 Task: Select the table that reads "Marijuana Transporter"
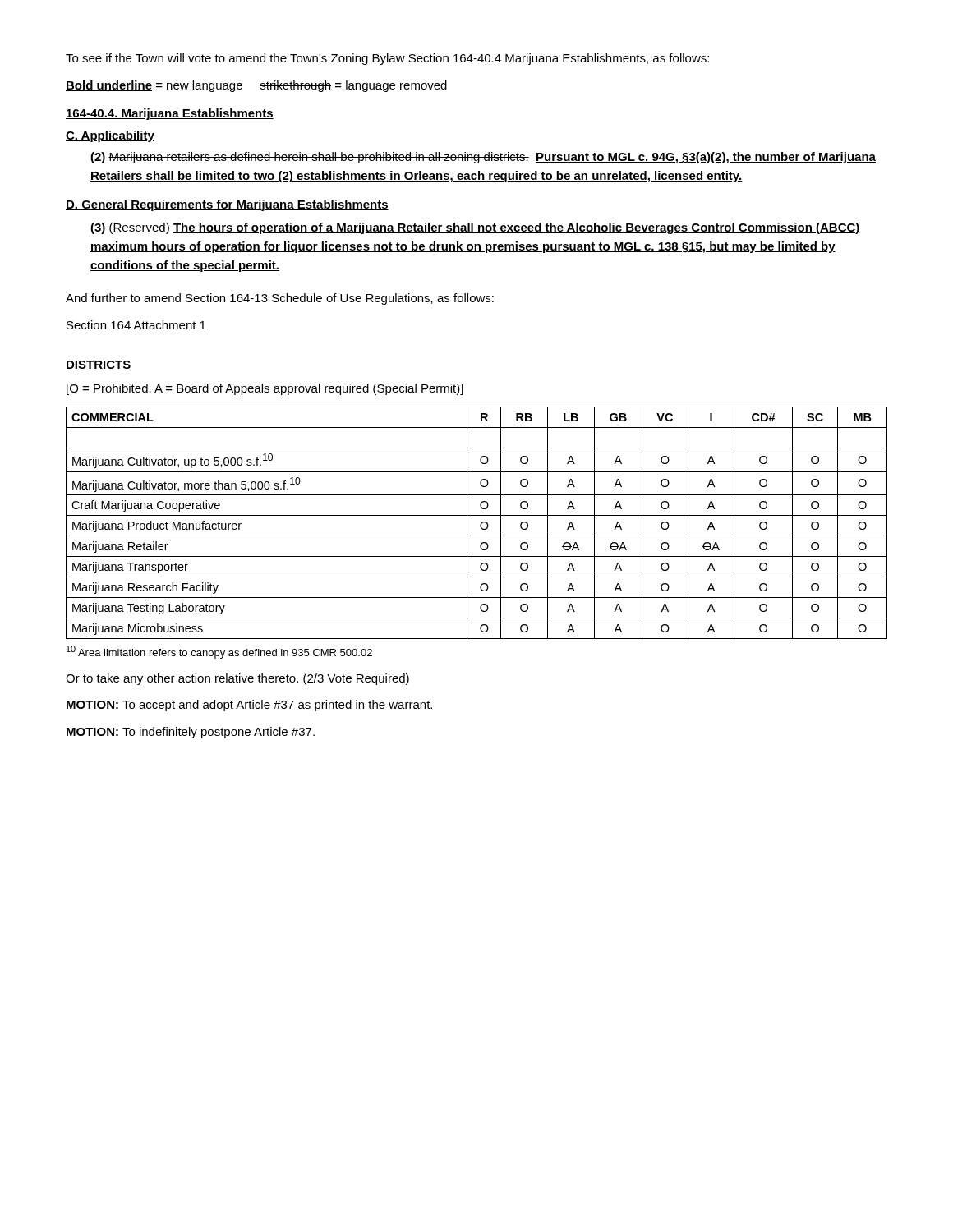(x=476, y=523)
